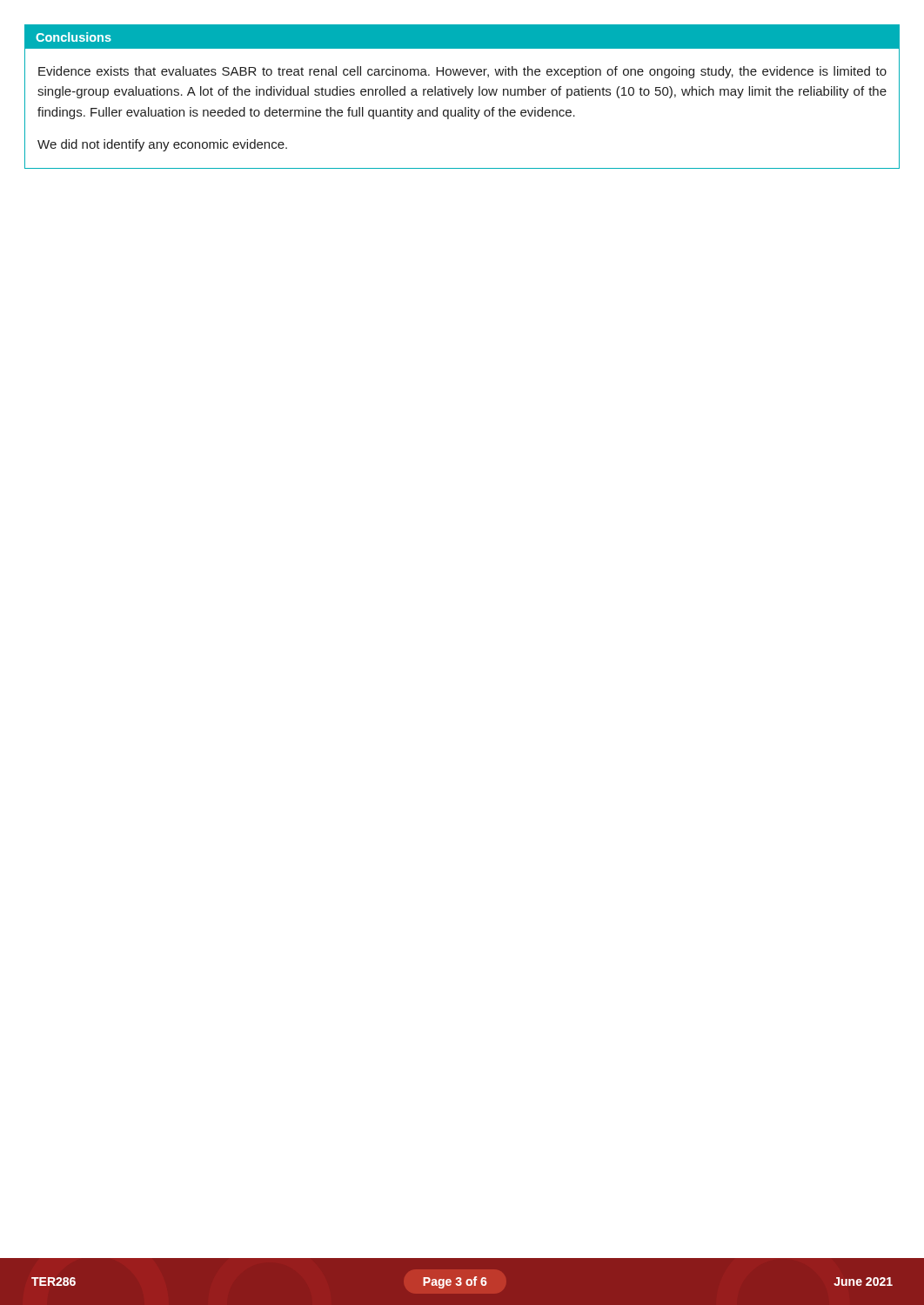Click on the text block that says "Evidence exists that evaluates SABR to treat"
Screen dimensions: 1305x924
[x=462, y=107]
